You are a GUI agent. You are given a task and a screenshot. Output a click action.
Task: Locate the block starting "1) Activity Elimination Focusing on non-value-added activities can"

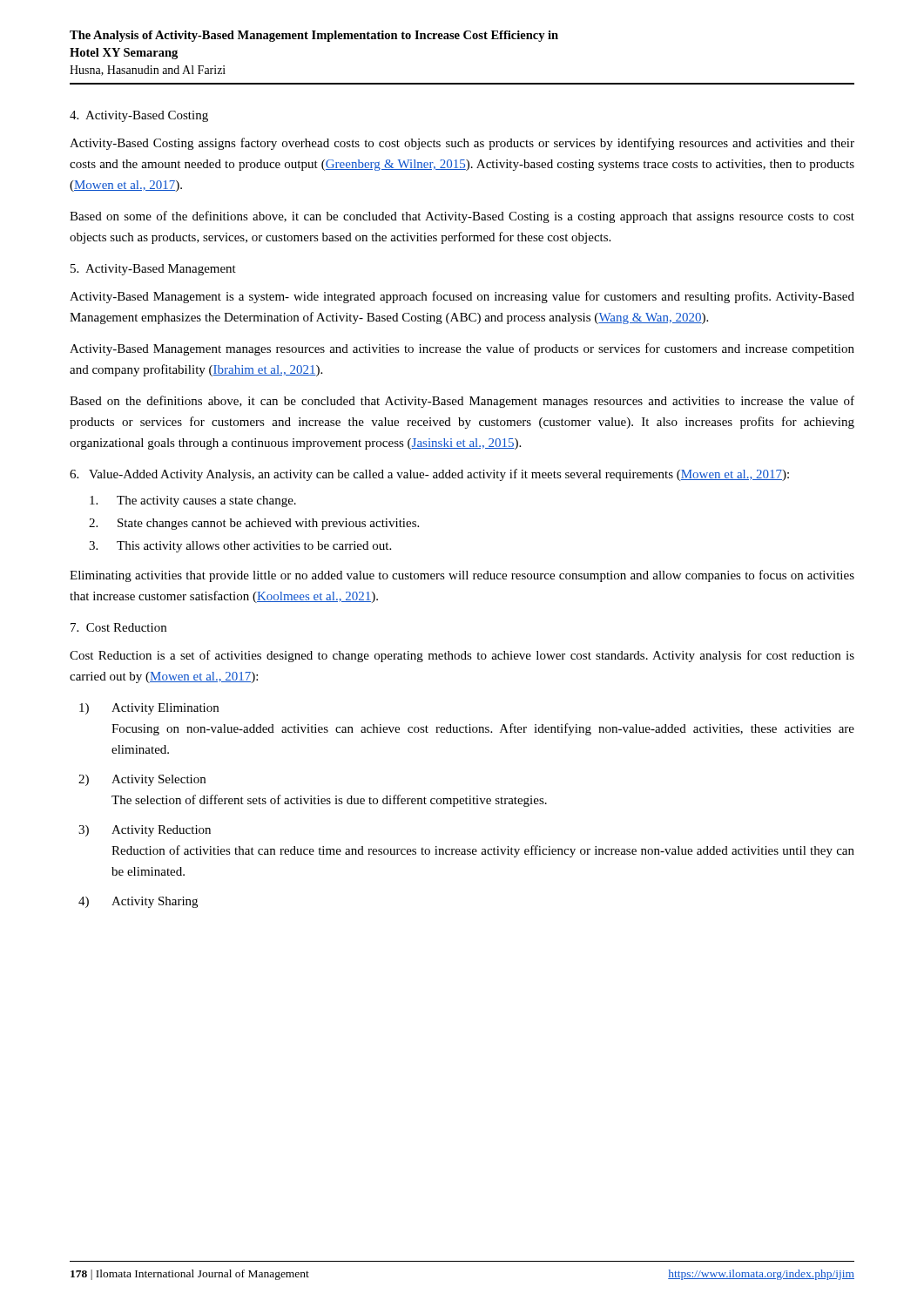click(x=466, y=728)
